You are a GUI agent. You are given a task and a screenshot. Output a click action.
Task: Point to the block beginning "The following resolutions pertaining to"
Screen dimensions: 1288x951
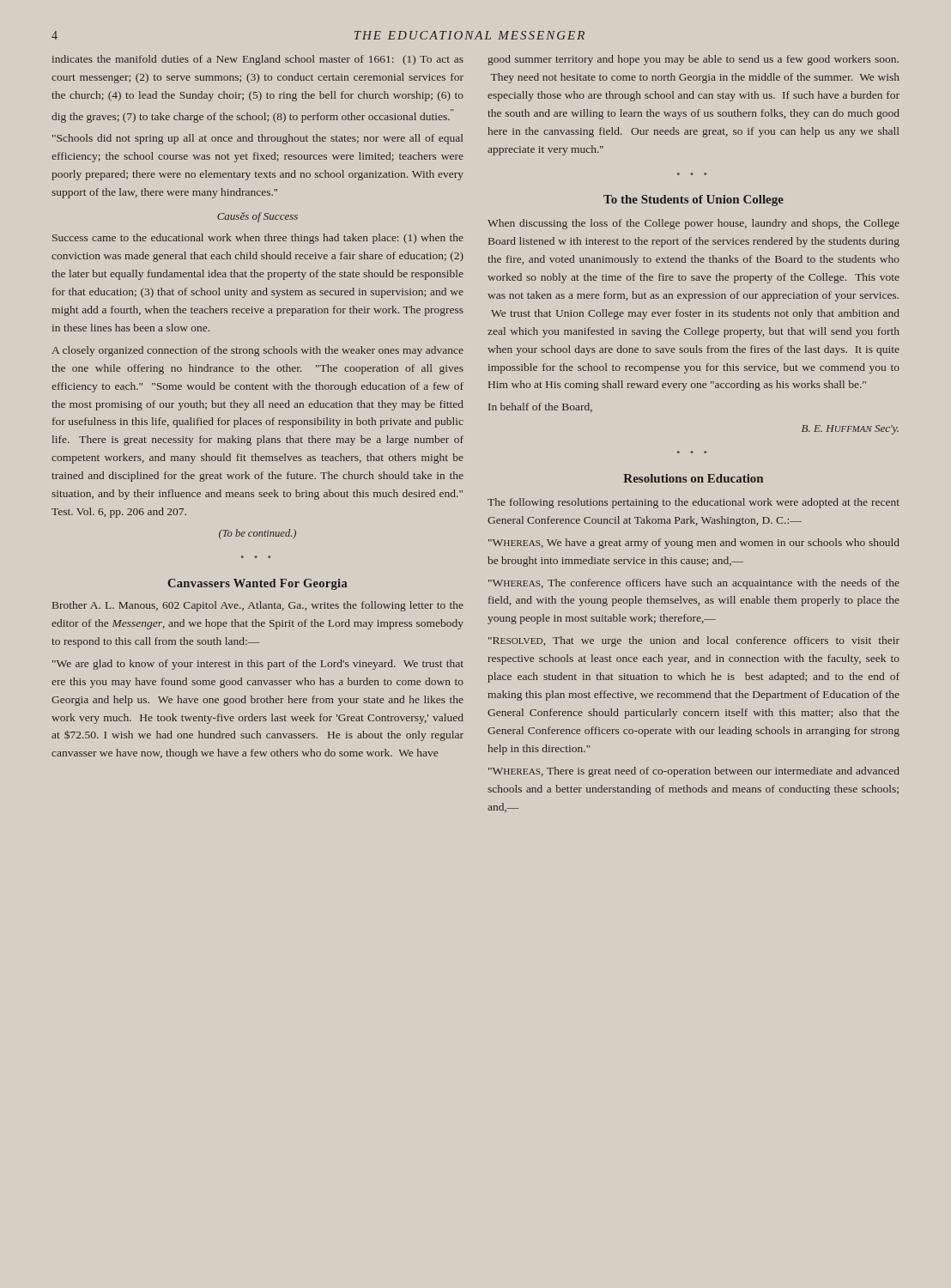(693, 512)
